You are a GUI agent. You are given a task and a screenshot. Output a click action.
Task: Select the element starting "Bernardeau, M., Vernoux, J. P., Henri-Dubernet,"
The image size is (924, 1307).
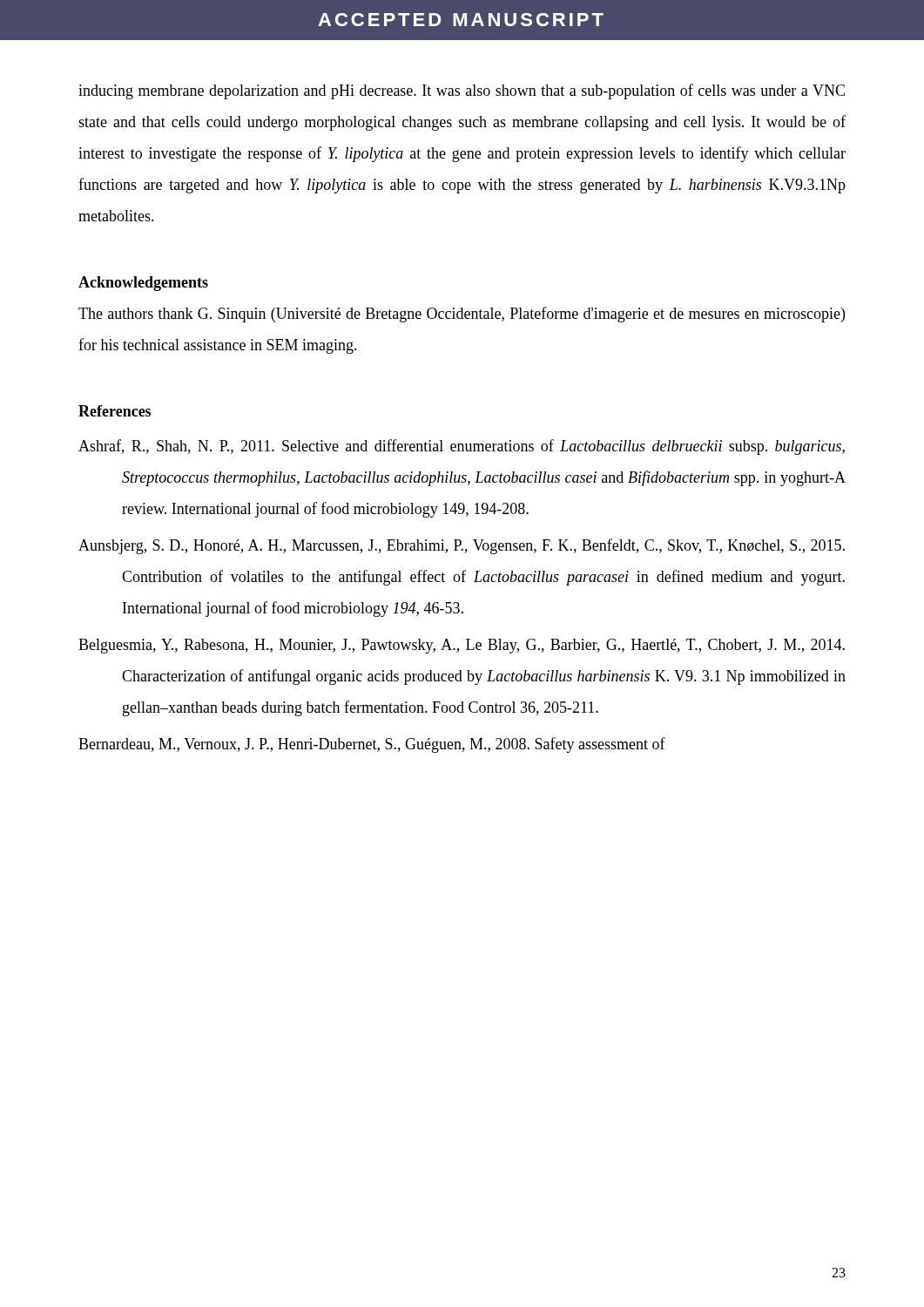tap(372, 744)
